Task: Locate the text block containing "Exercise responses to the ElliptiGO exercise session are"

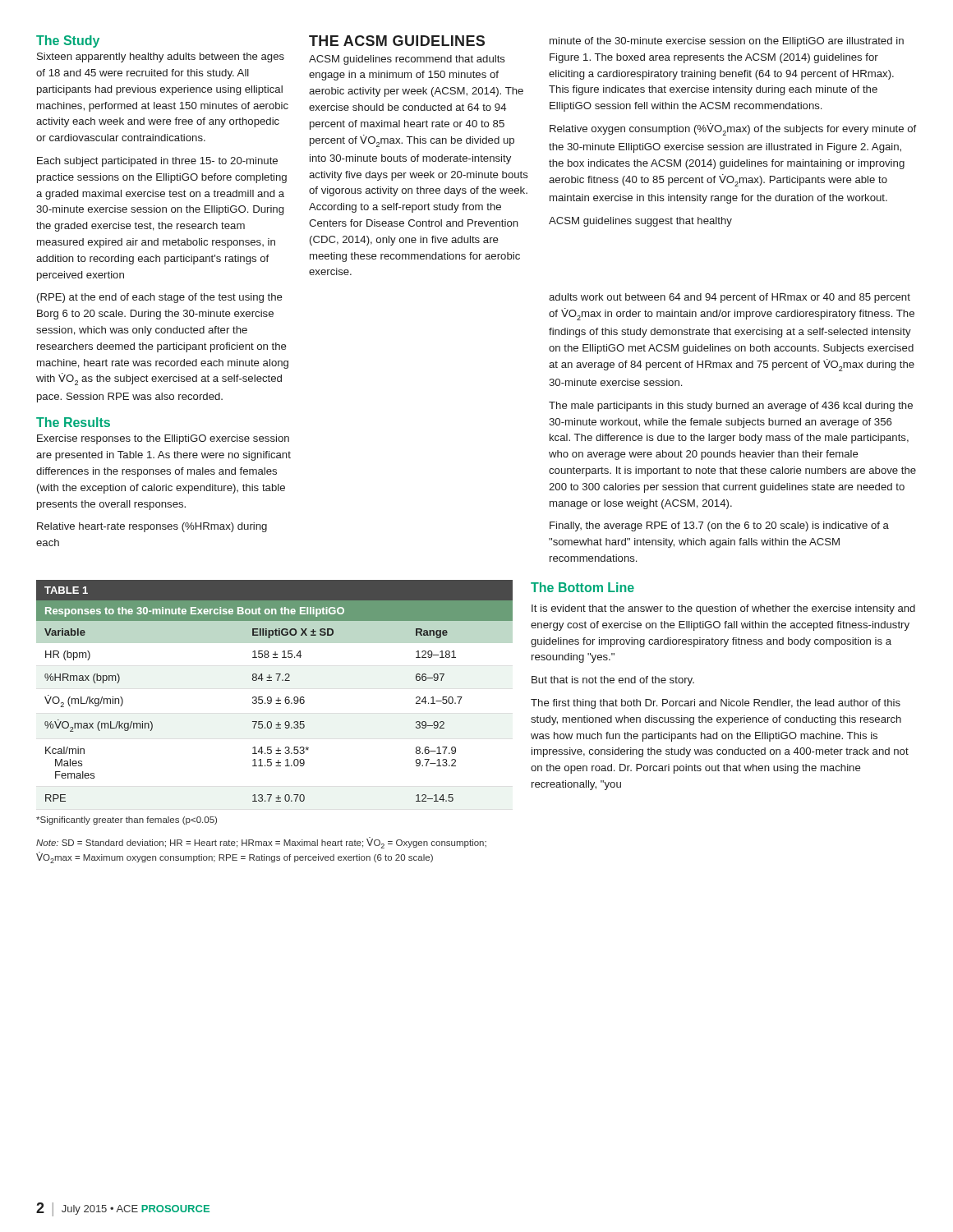Action: click(163, 491)
